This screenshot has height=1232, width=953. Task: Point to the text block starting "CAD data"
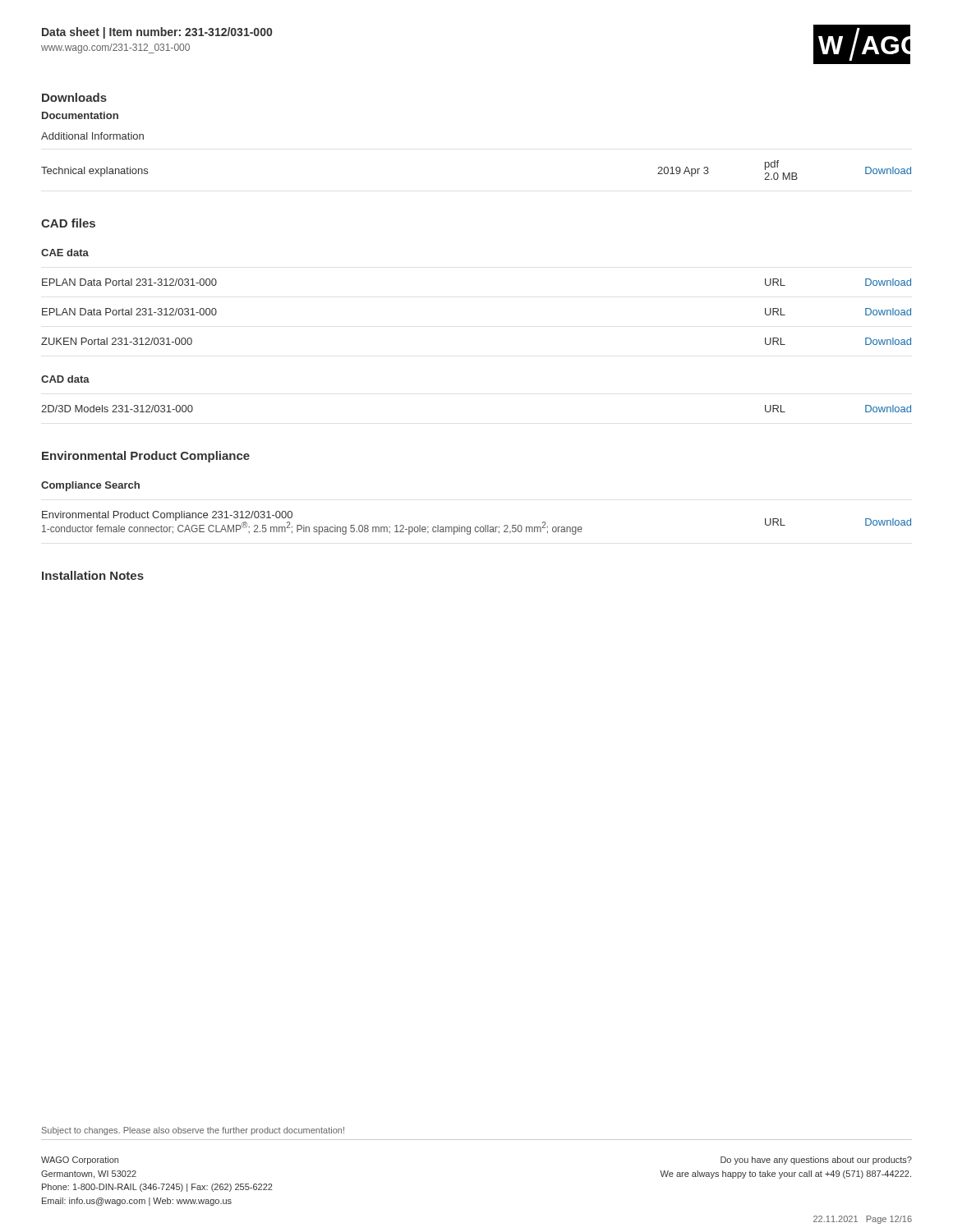65,379
